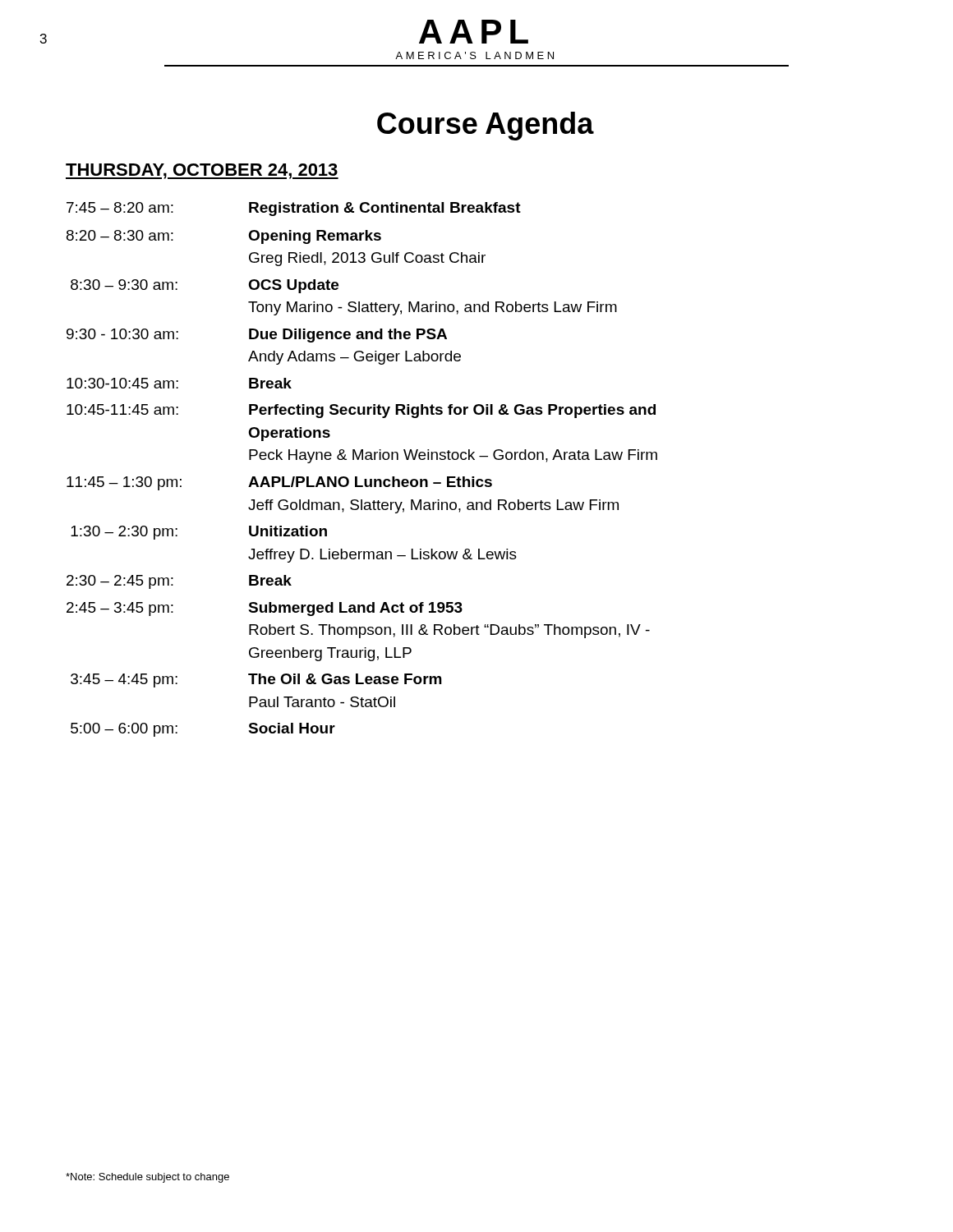This screenshot has height=1232, width=953.
Task: Click on the element starting "Due Diligence and the PSA Andy Adams"
Action: coord(355,345)
